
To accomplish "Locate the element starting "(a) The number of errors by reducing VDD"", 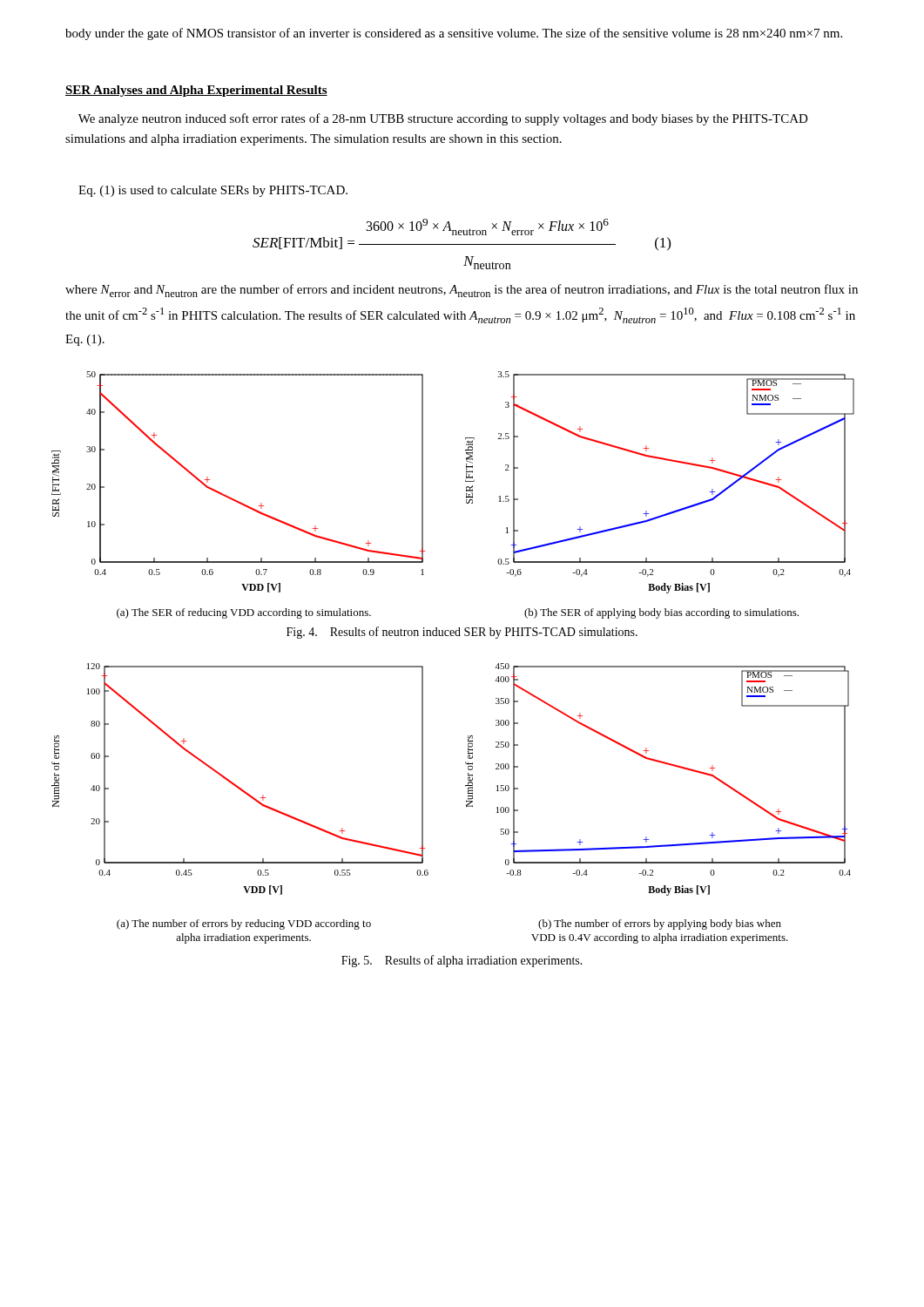I will (244, 930).
